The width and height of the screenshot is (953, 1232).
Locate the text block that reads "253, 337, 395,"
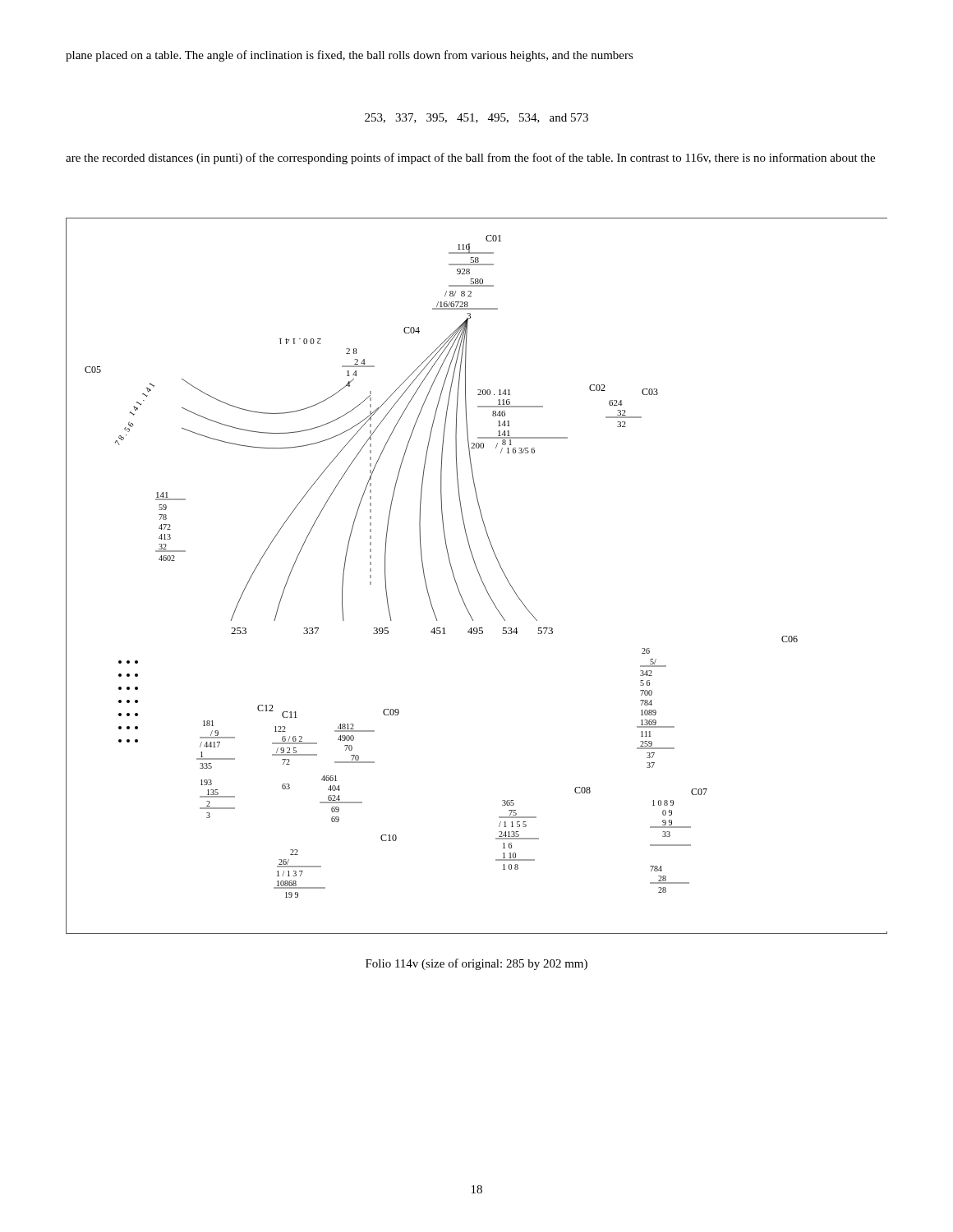coord(476,117)
